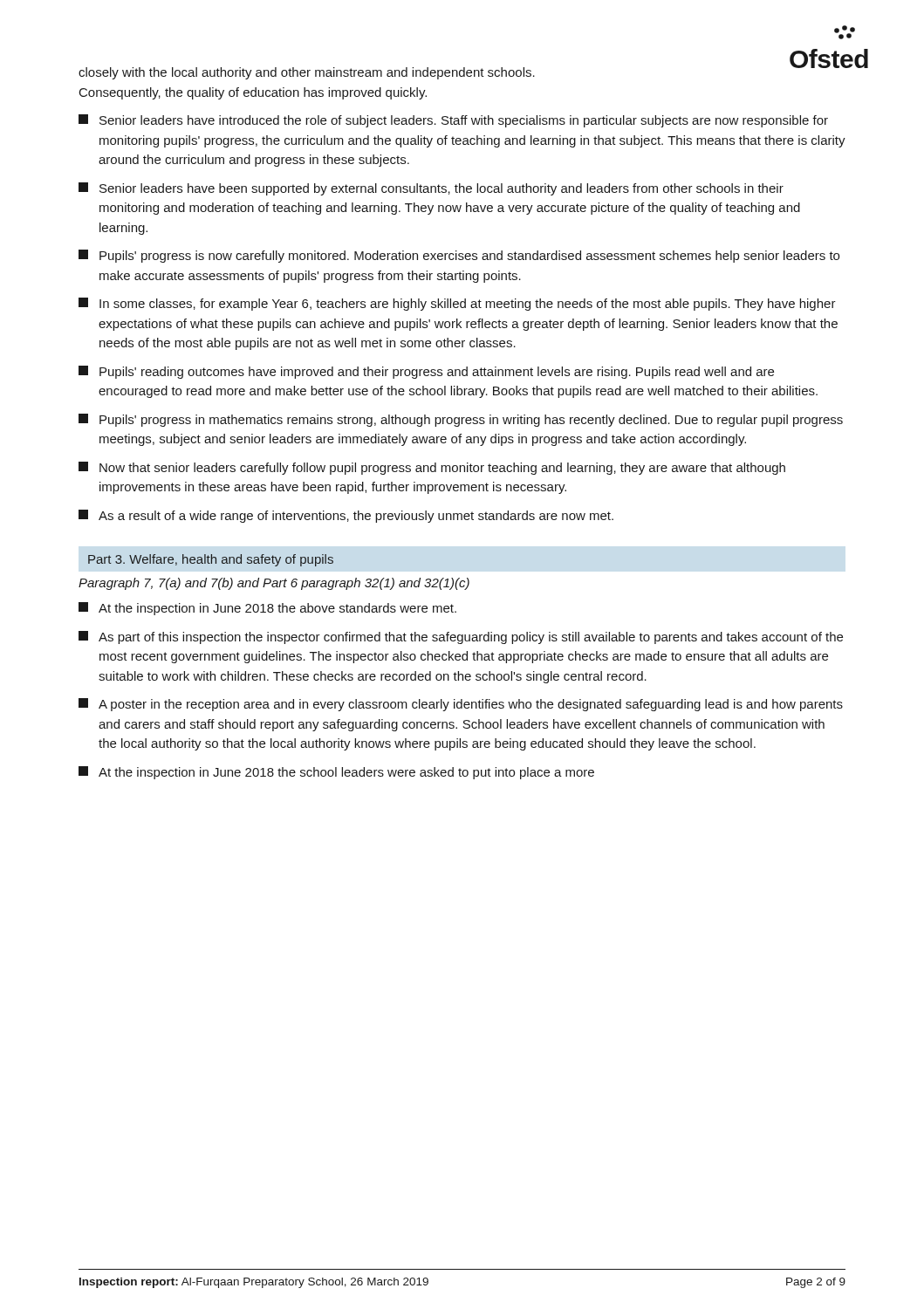Navigate to the passage starting "Pupils' progress is now carefully monitored. Moderation exercises"
924x1309 pixels.
(x=462, y=266)
